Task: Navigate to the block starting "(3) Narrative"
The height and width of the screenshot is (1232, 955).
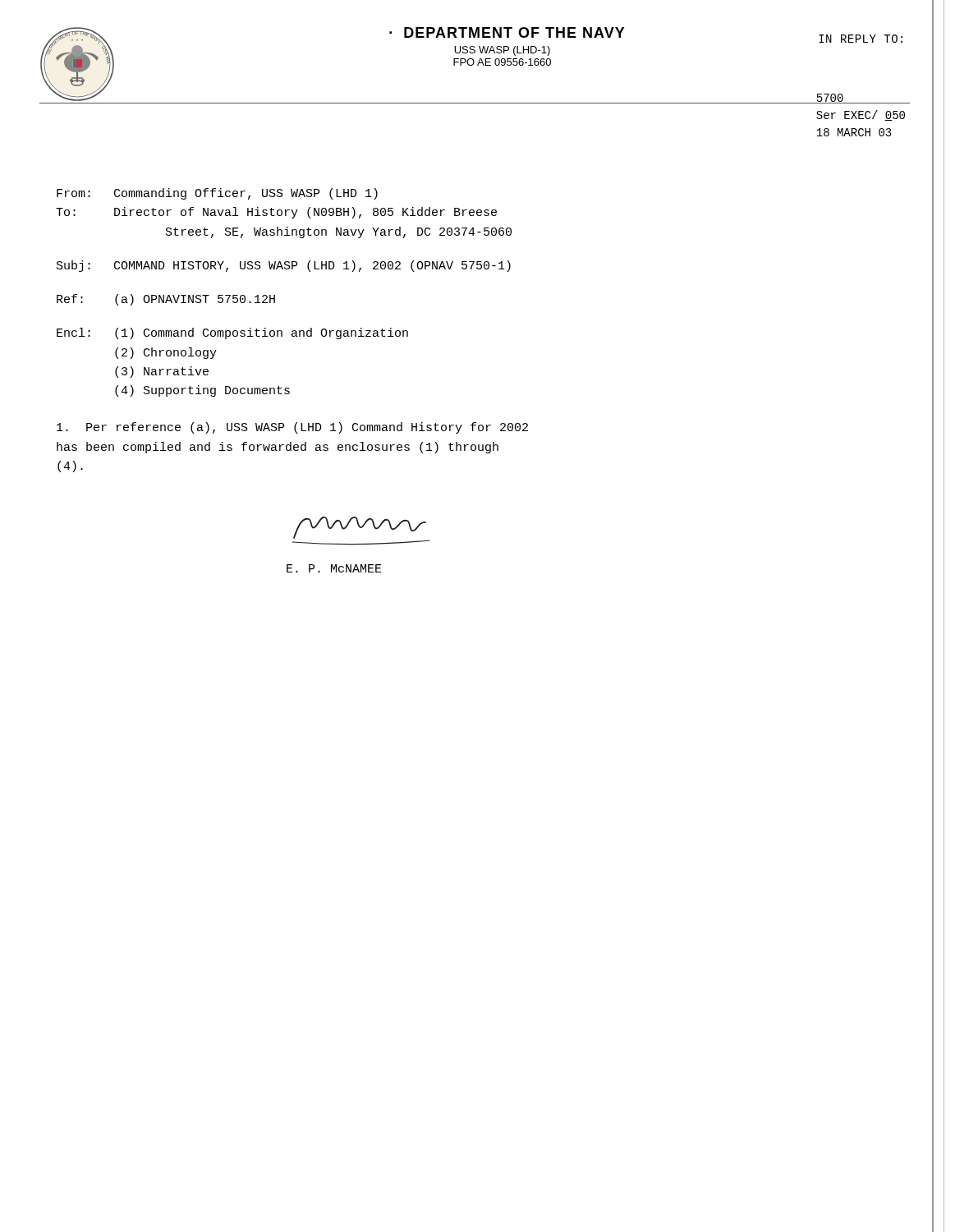Action: coord(162,372)
